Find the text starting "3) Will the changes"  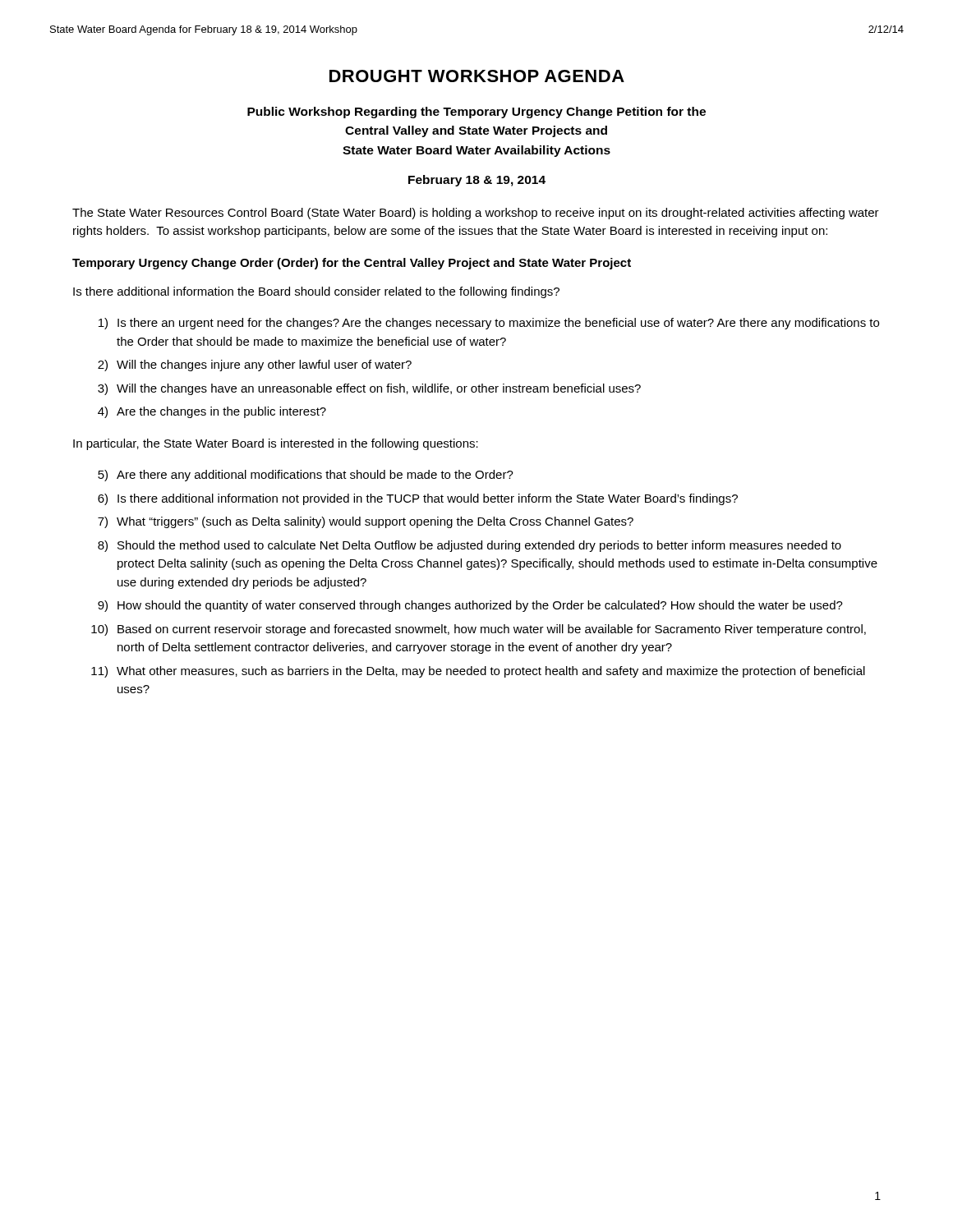click(476, 388)
